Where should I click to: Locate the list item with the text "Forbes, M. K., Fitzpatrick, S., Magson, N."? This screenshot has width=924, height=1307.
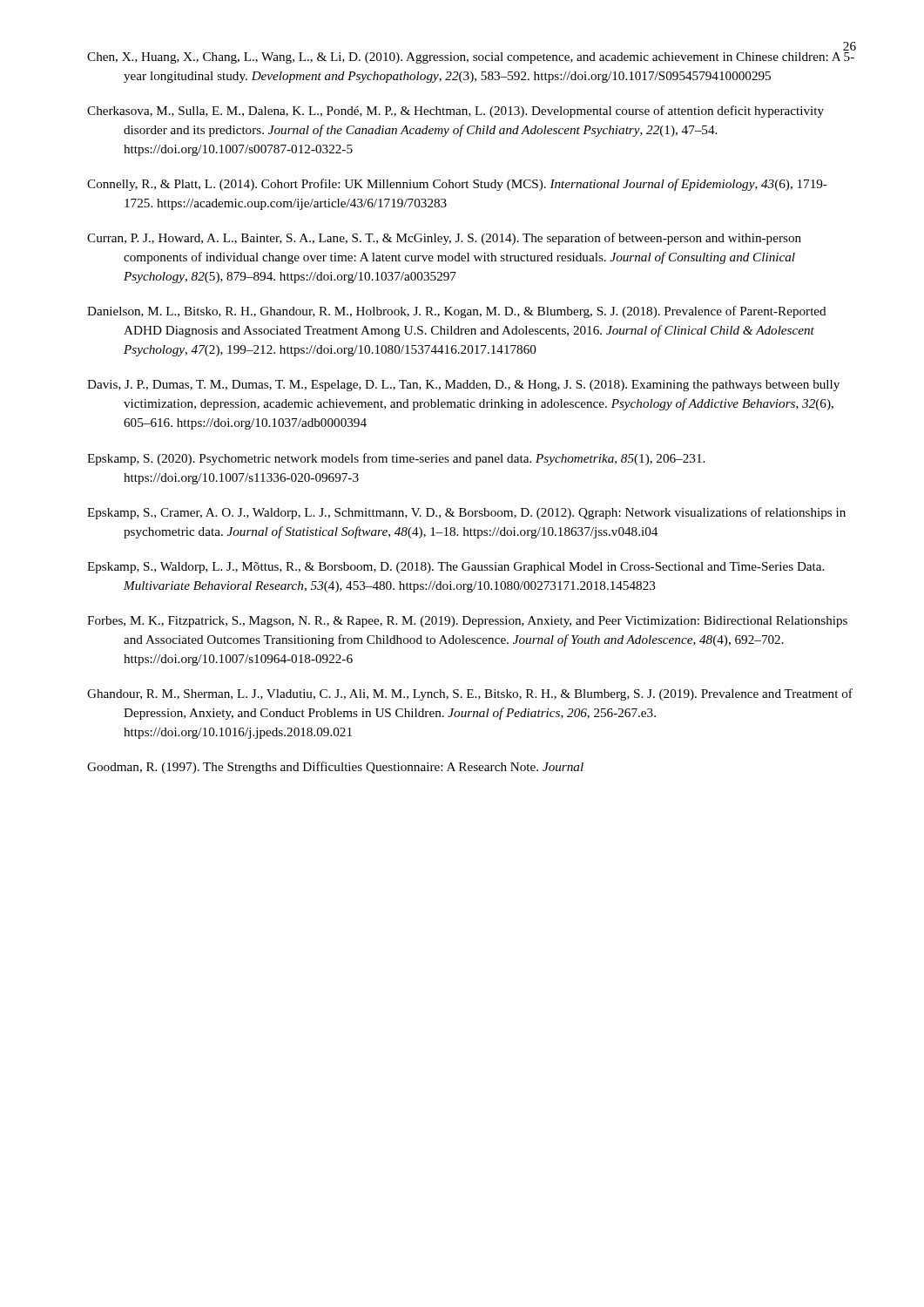[x=467, y=639]
